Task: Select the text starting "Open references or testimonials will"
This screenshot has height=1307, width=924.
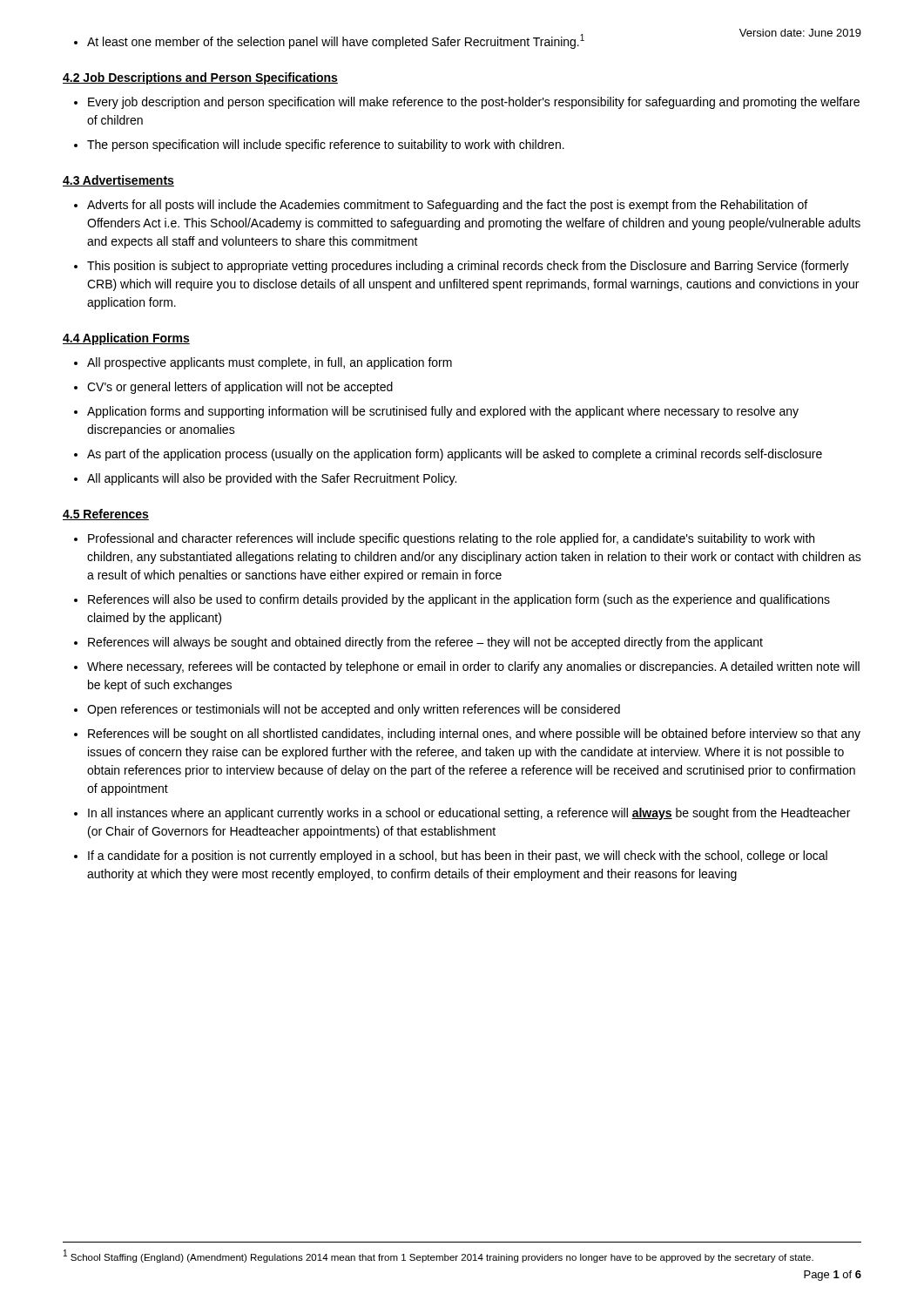Action: pyautogui.click(x=474, y=709)
